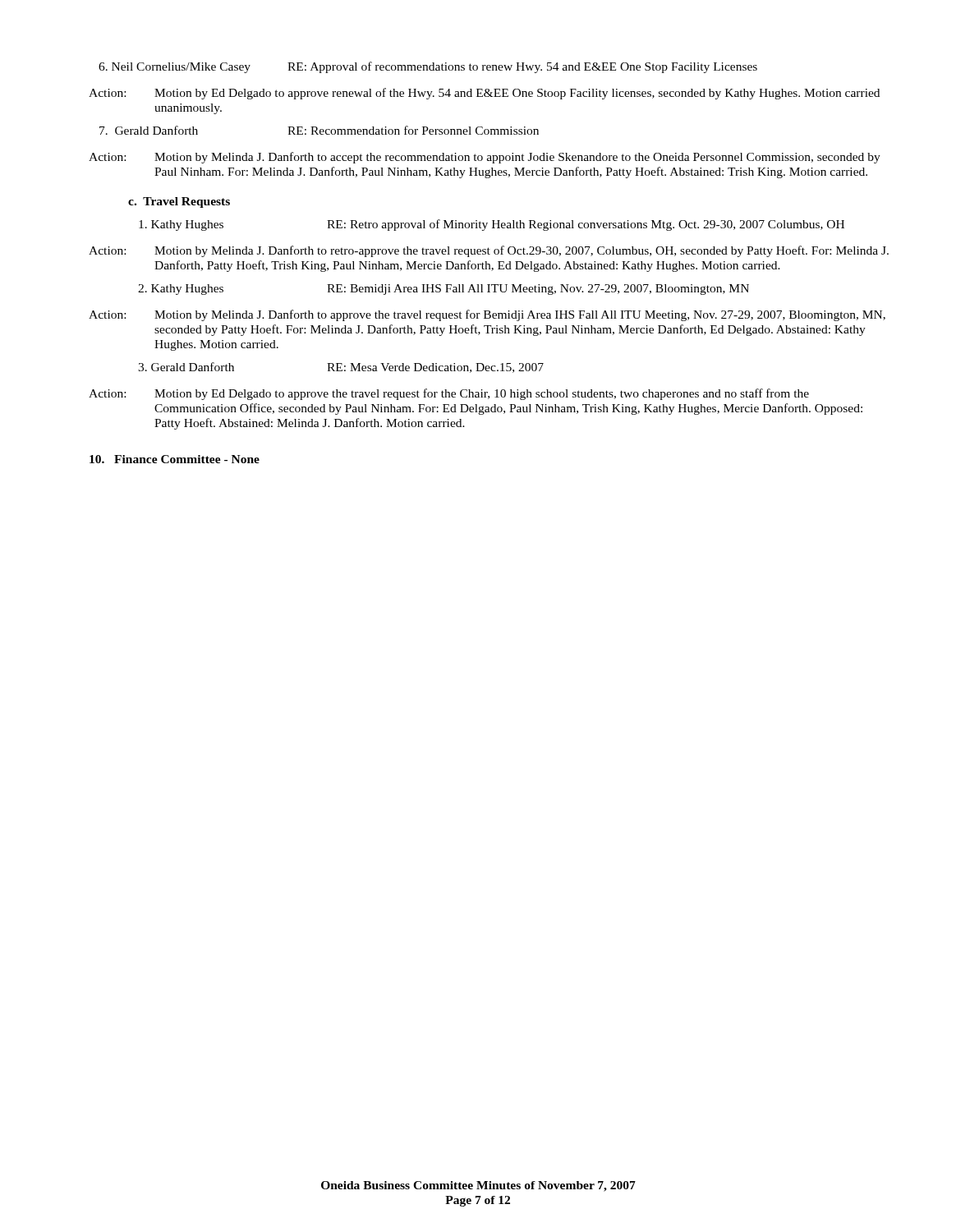Where is the passage that starts "Kathy Hughes RE: Retro approval of Minority Health"?
Viewport: 956px width, 1232px height.
pos(509,224)
